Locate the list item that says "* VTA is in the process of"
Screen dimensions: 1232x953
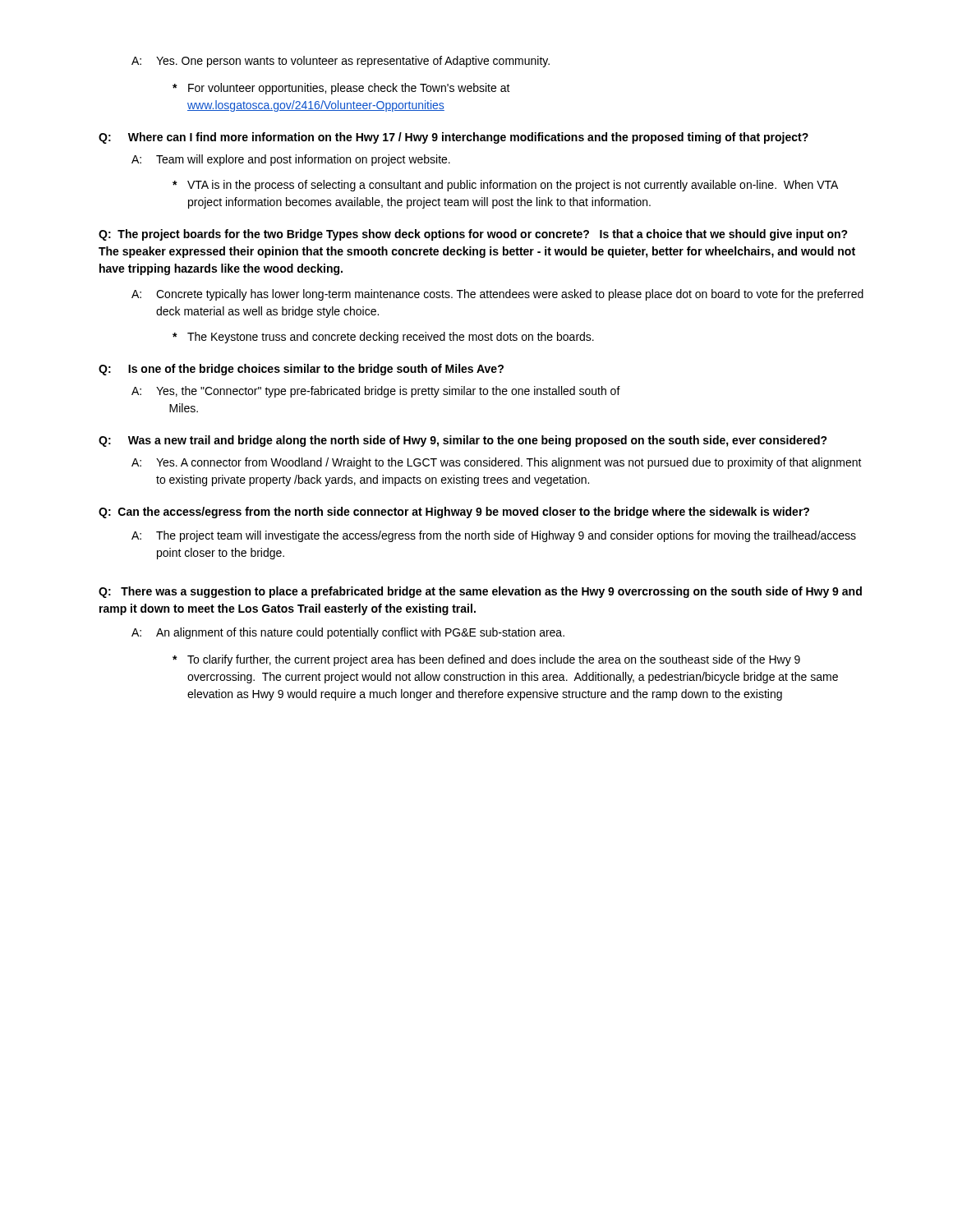(485, 194)
